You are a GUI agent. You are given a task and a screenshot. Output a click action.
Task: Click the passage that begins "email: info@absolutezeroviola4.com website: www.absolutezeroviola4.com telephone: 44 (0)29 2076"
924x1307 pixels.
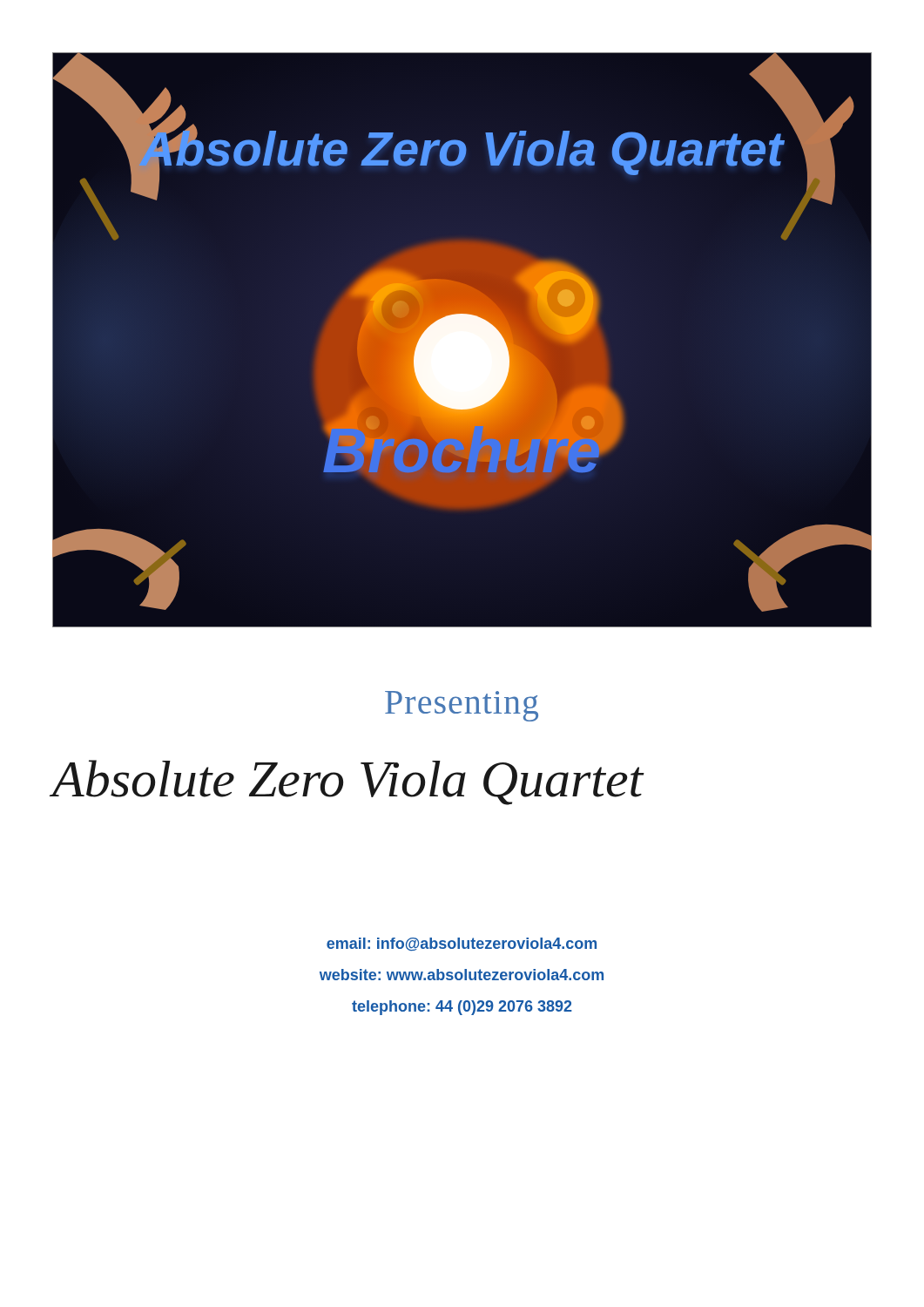tap(462, 975)
